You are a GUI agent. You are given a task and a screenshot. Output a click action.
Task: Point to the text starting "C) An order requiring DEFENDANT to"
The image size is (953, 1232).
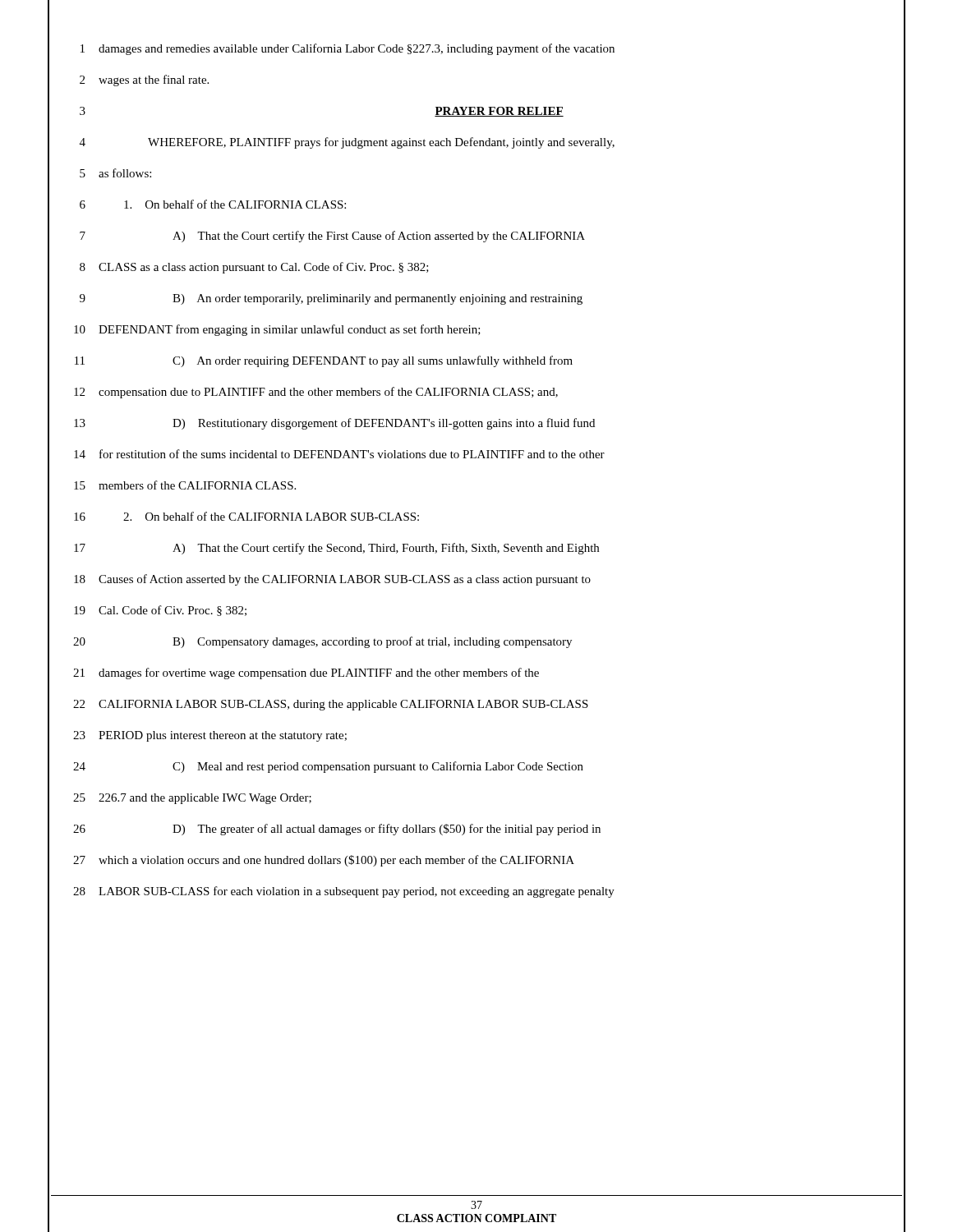coord(373,361)
